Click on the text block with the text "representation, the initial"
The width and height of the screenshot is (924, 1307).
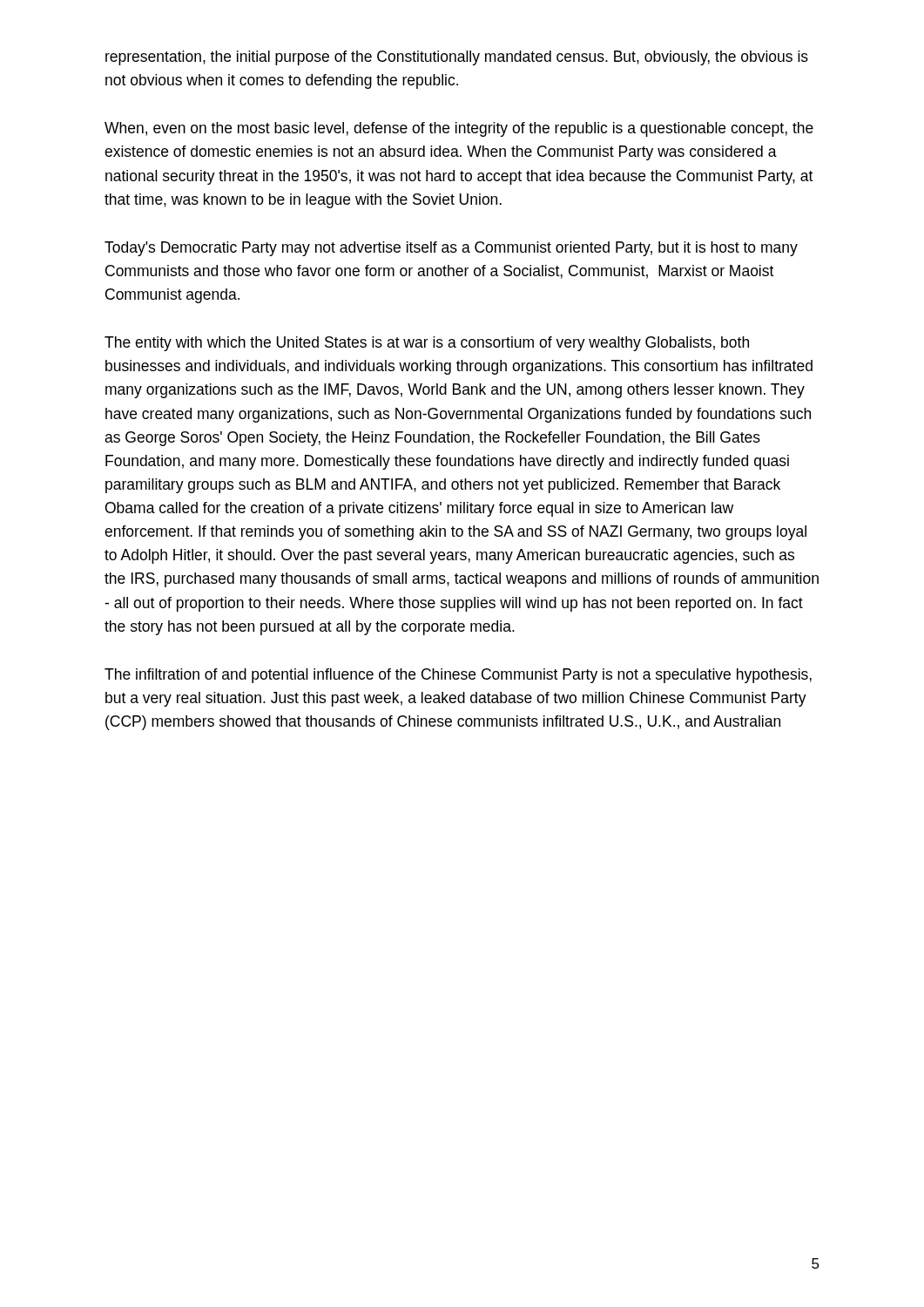[x=456, y=68]
